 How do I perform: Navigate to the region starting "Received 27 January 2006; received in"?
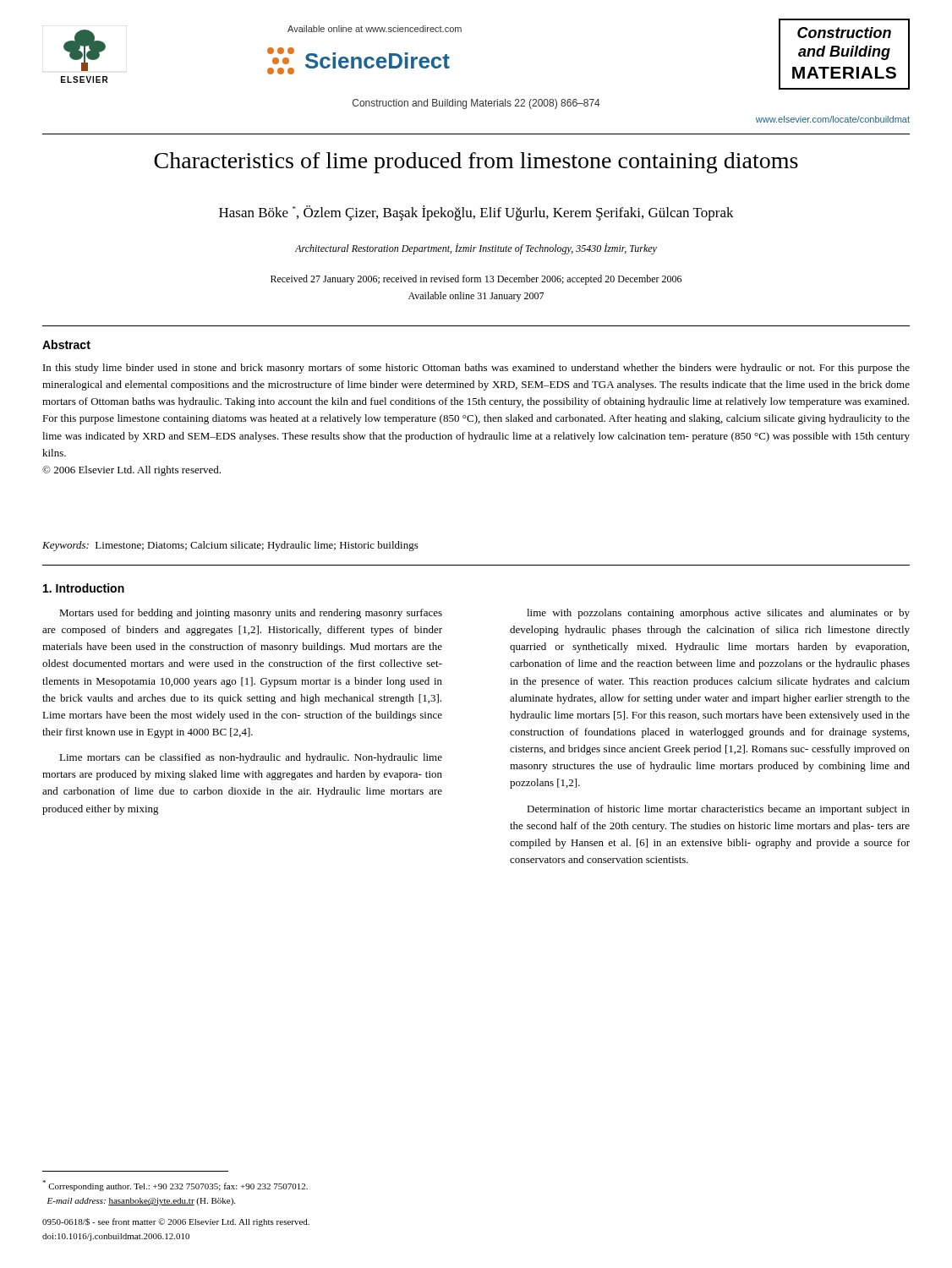click(x=476, y=288)
